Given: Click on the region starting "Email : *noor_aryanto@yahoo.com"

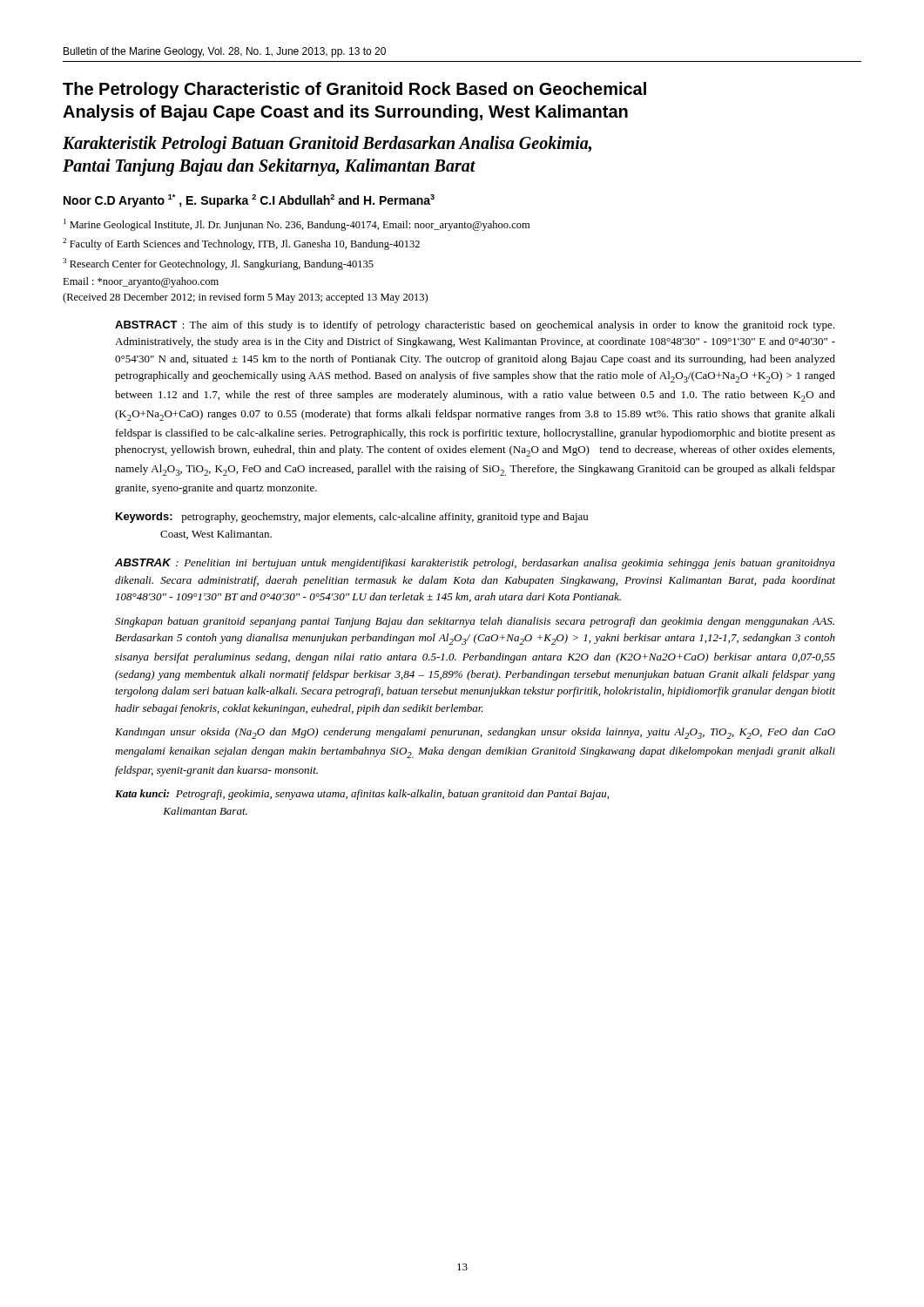Looking at the screenshot, I should point(141,281).
